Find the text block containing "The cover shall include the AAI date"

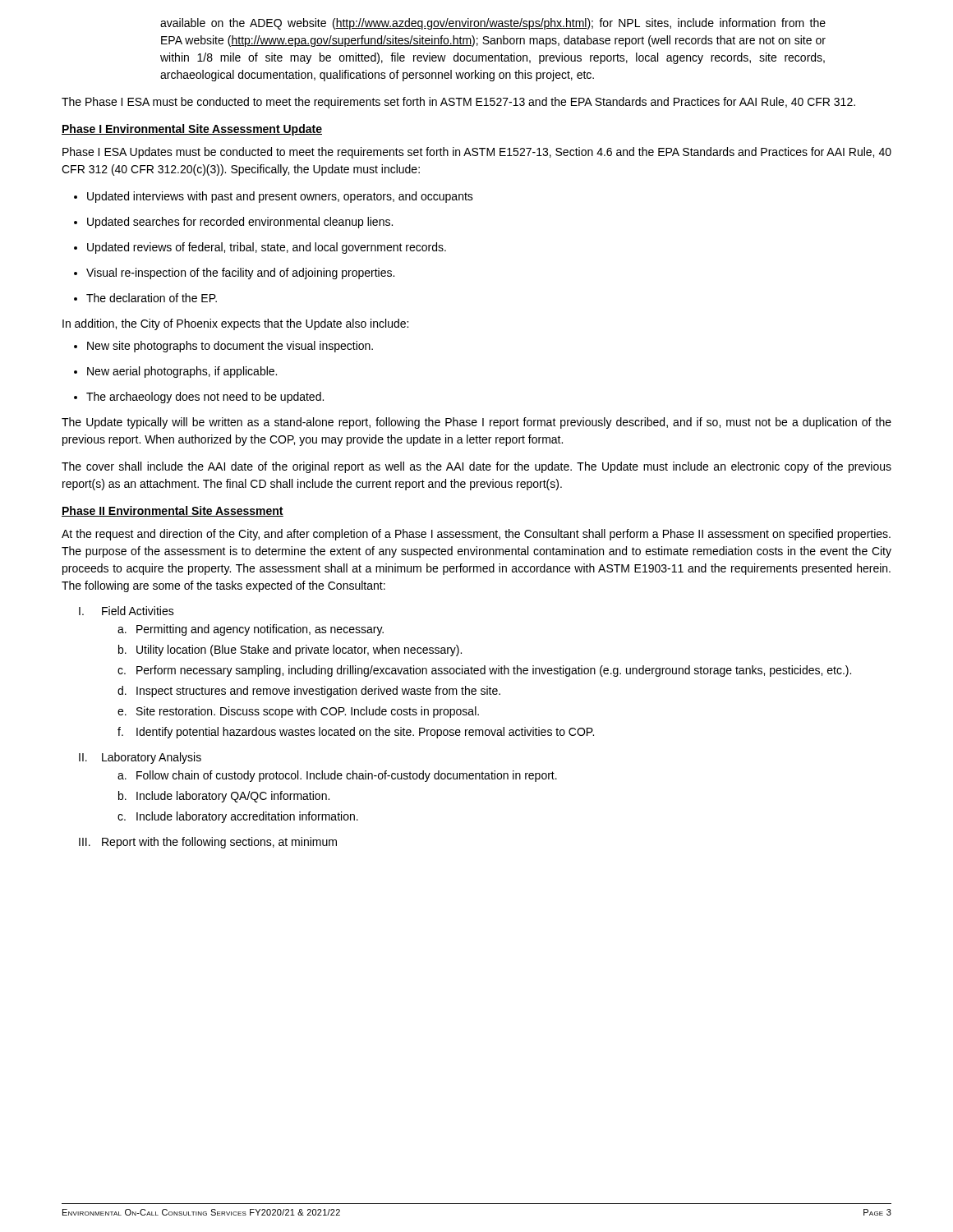[x=476, y=475]
